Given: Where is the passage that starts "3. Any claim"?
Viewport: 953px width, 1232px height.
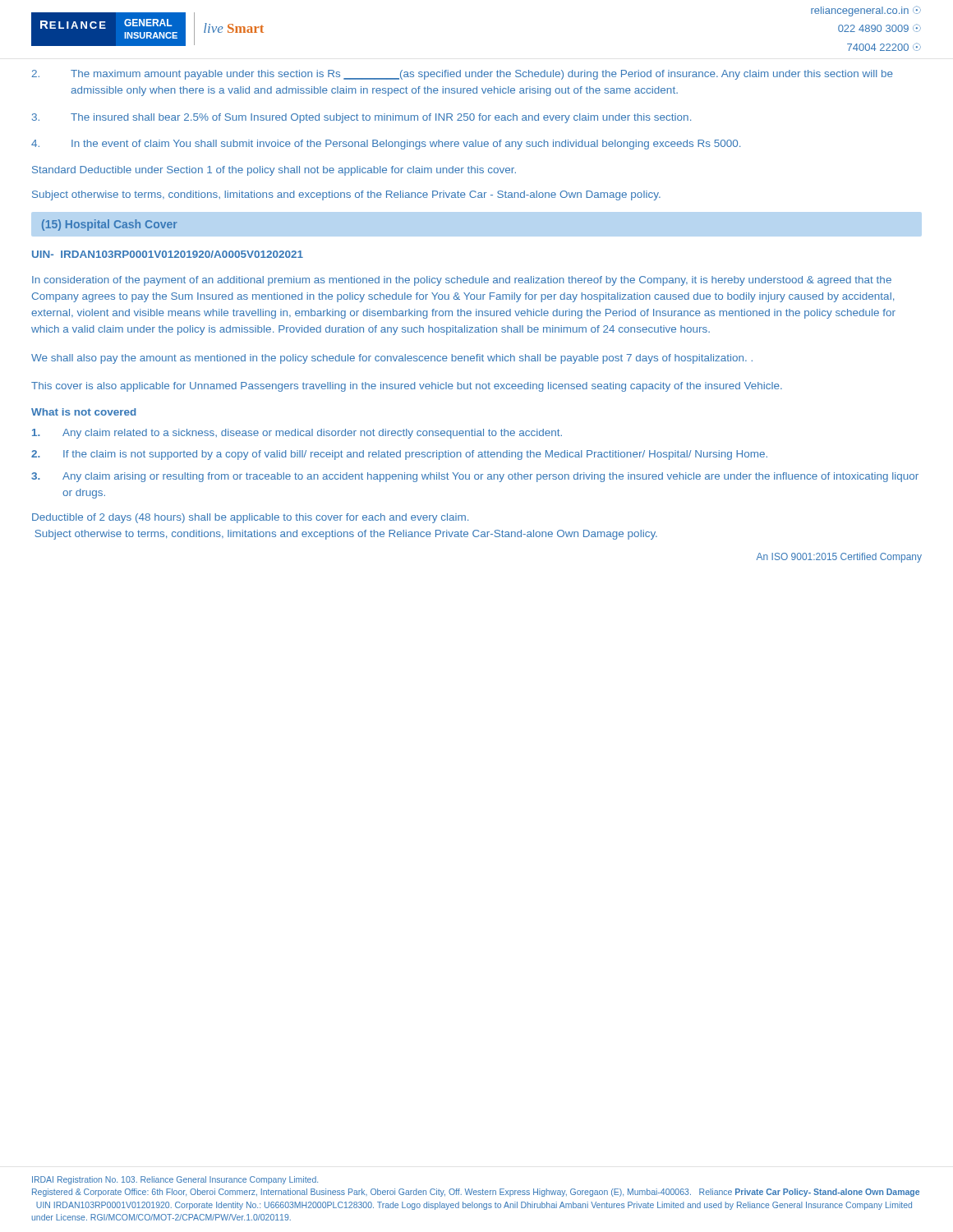Looking at the screenshot, I should [476, 484].
